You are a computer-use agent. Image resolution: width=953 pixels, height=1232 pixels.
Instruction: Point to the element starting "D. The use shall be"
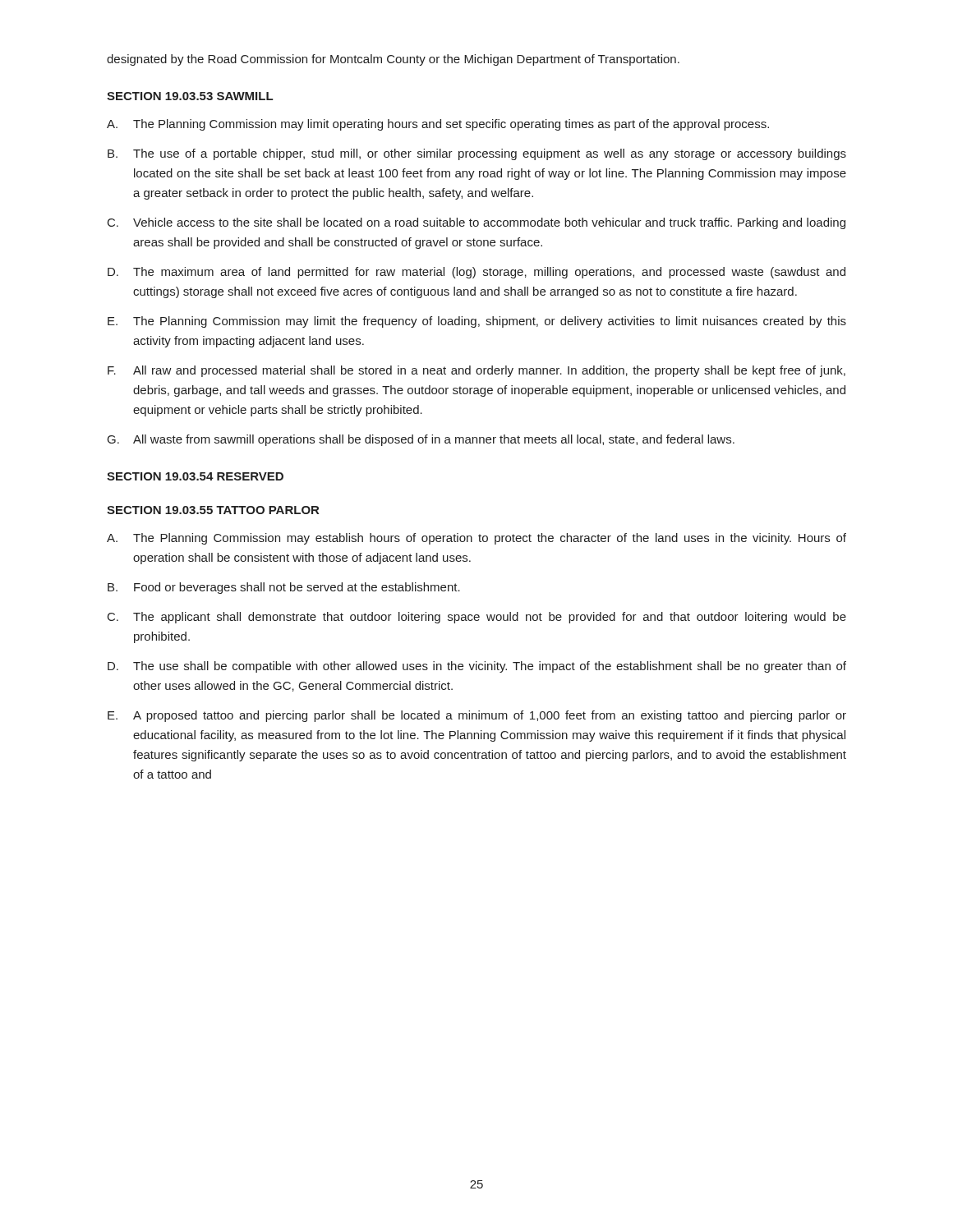point(476,676)
